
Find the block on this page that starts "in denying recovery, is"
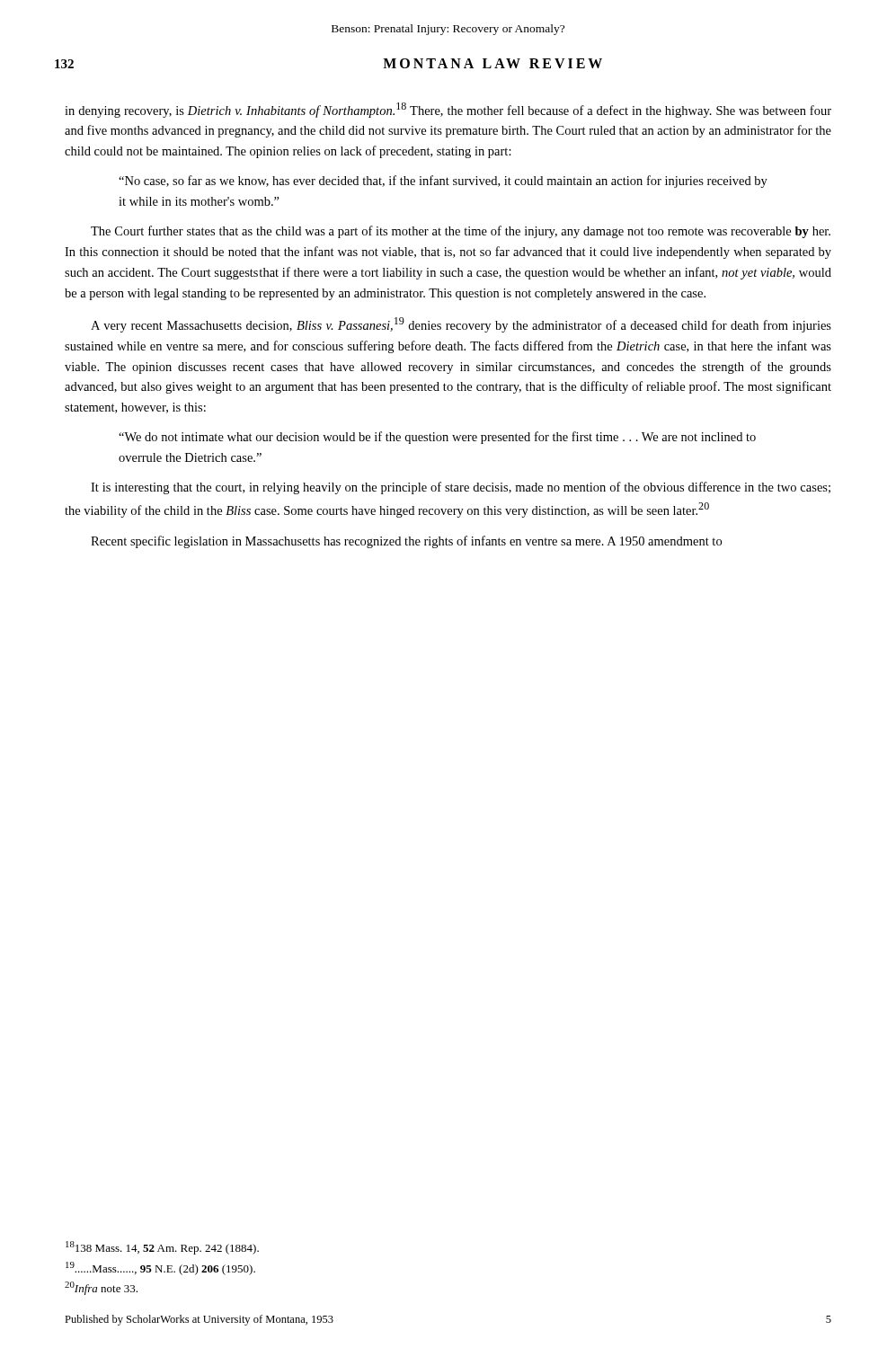[448, 129]
